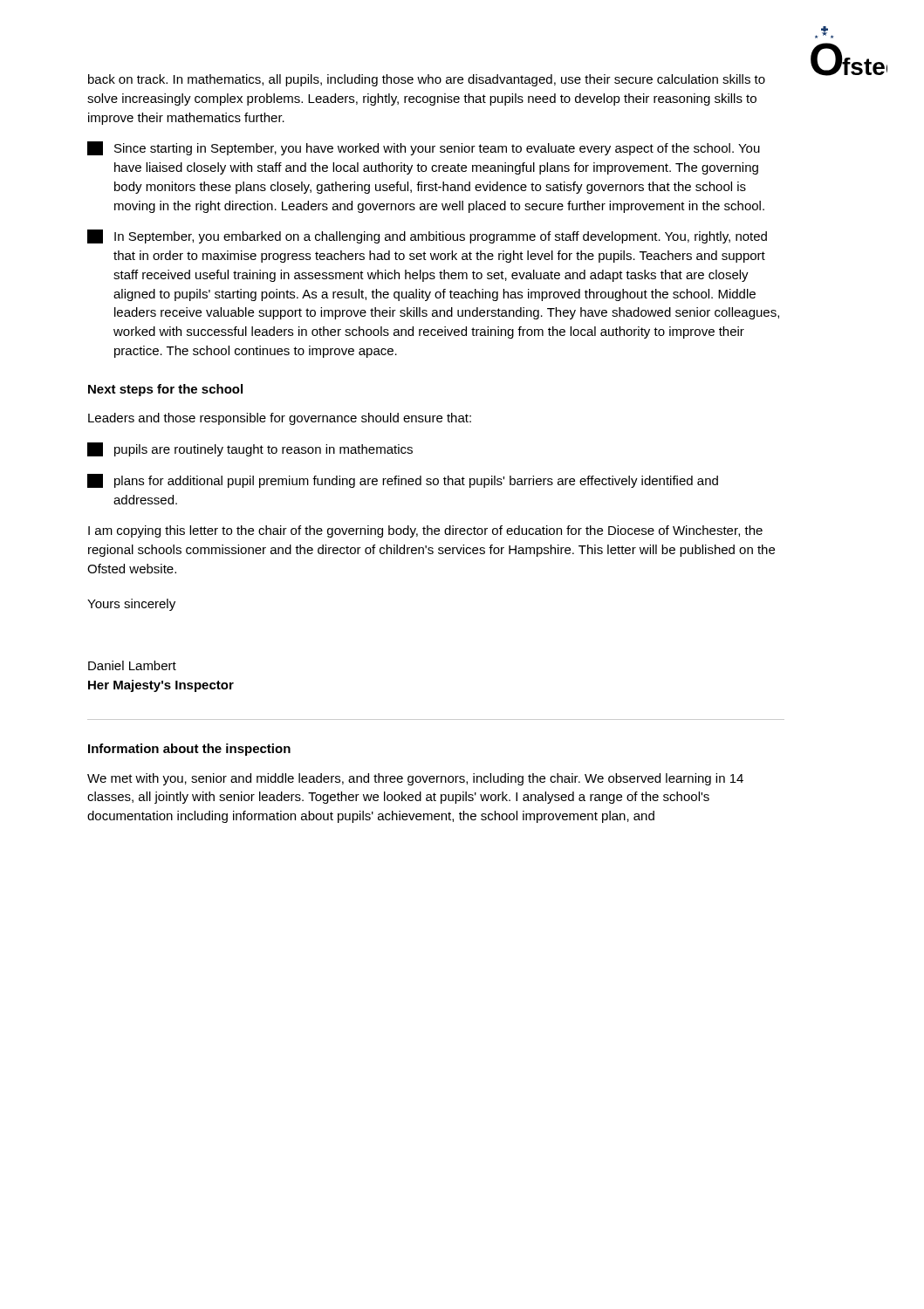Locate the text block starting "Next steps for the school"
The width and height of the screenshot is (924, 1309).
click(x=165, y=388)
